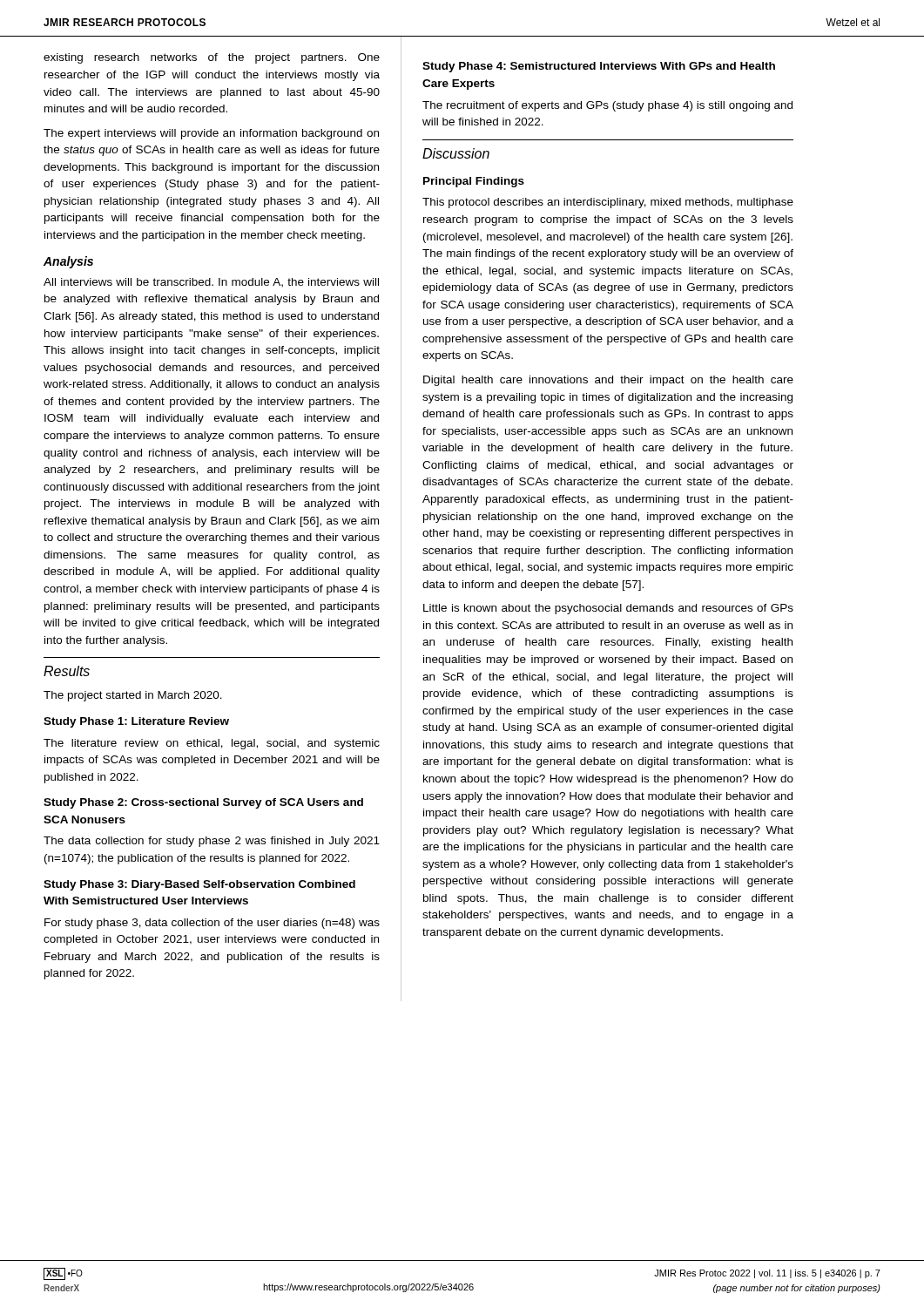
Task: Click on the text block that reads "For study phase 3, data collection"
Action: (x=212, y=948)
